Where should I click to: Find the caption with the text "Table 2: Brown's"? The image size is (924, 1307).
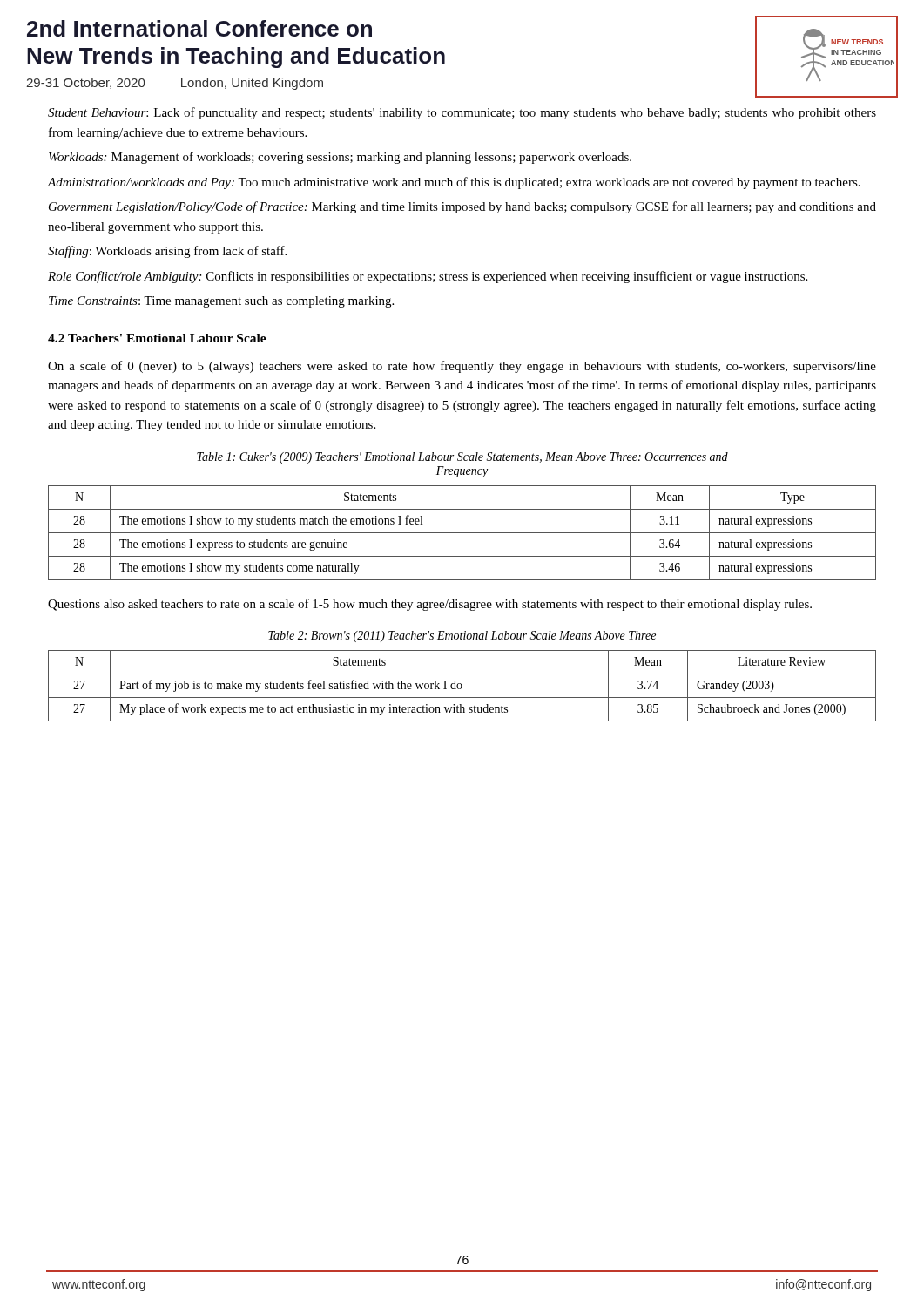[x=462, y=636]
